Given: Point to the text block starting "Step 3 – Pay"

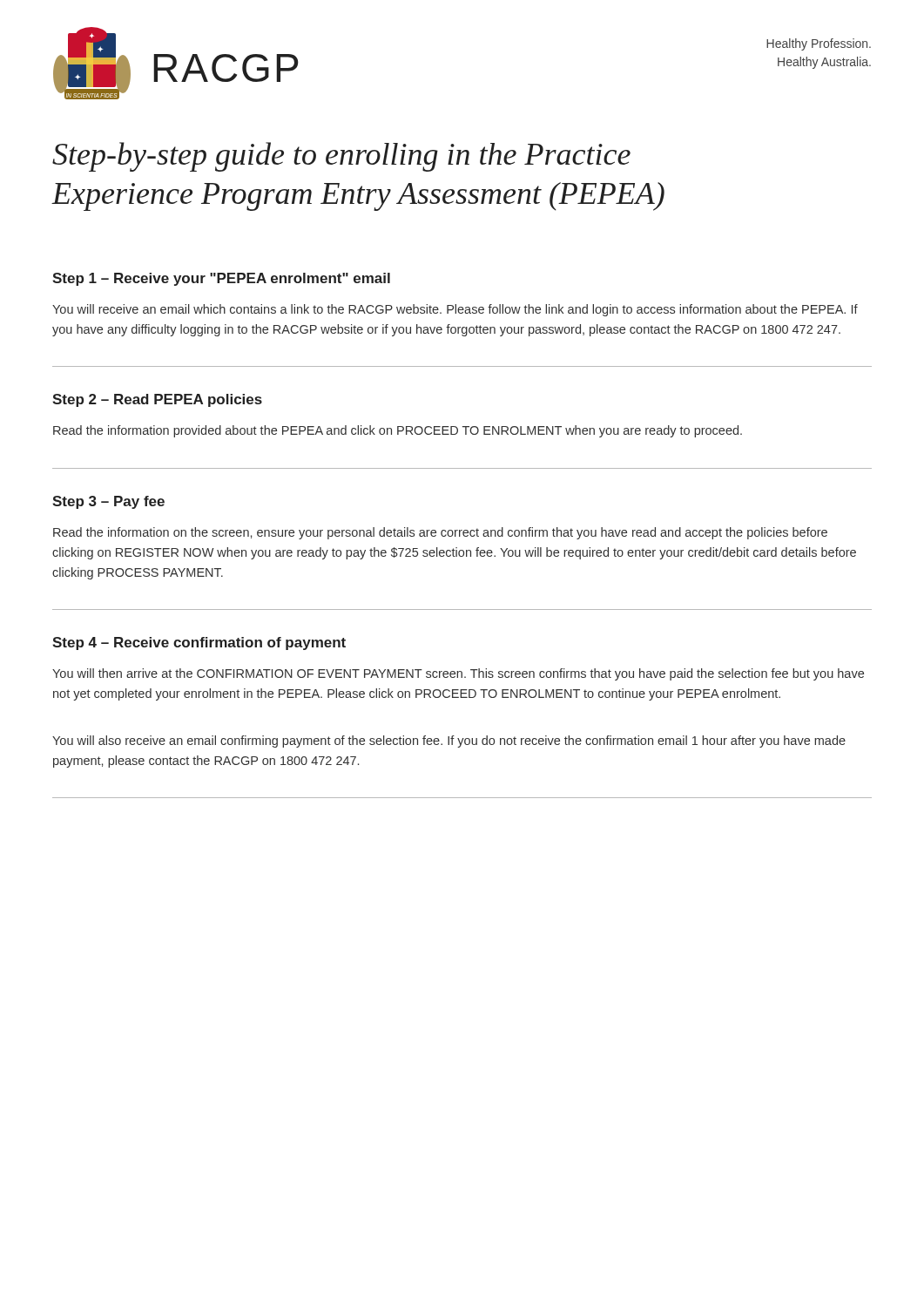Looking at the screenshot, I should [108, 502].
